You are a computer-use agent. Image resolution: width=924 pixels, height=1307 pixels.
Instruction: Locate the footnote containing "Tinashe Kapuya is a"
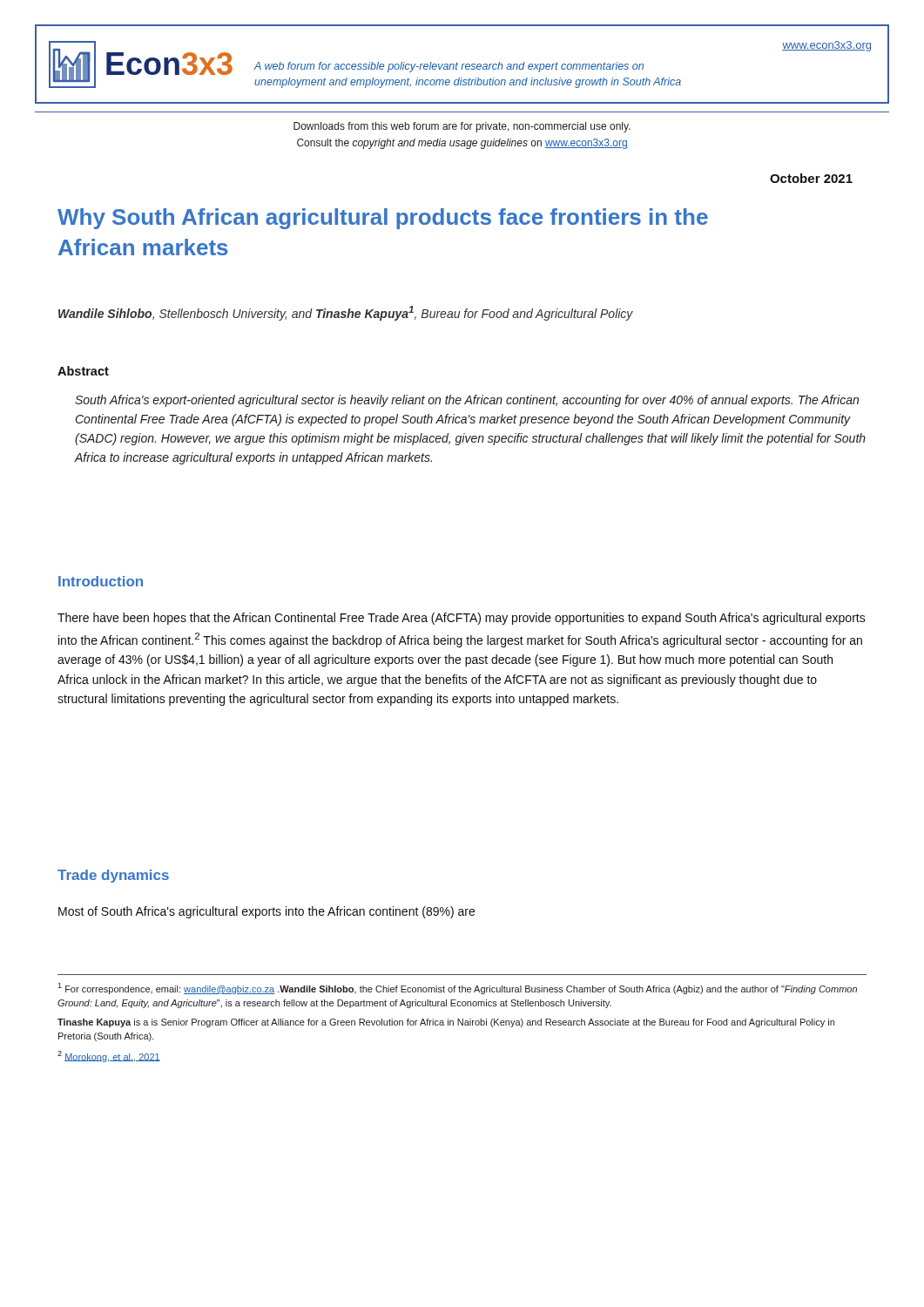click(446, 1029)
